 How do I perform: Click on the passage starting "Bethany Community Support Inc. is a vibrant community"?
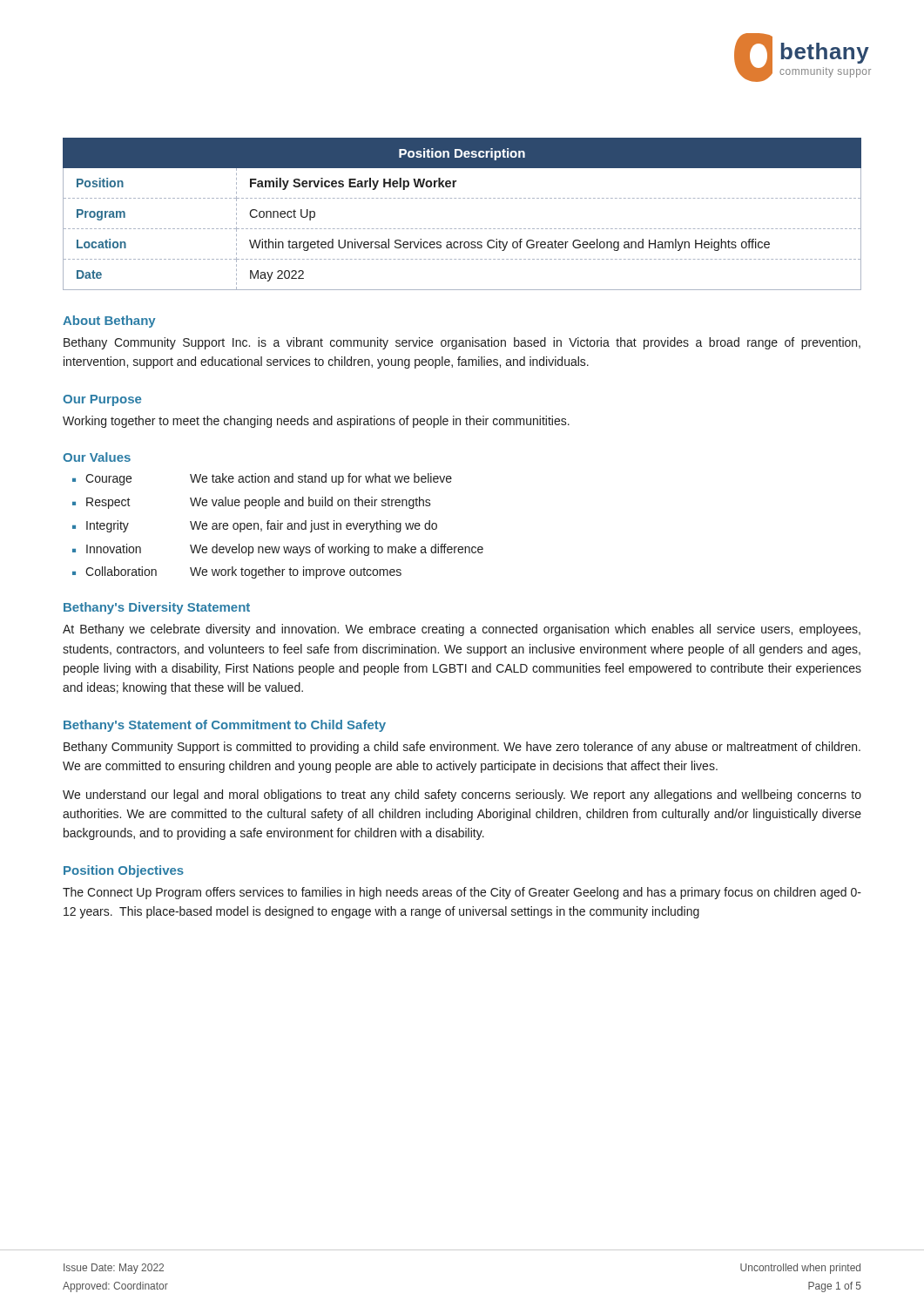tap(462, 352)
